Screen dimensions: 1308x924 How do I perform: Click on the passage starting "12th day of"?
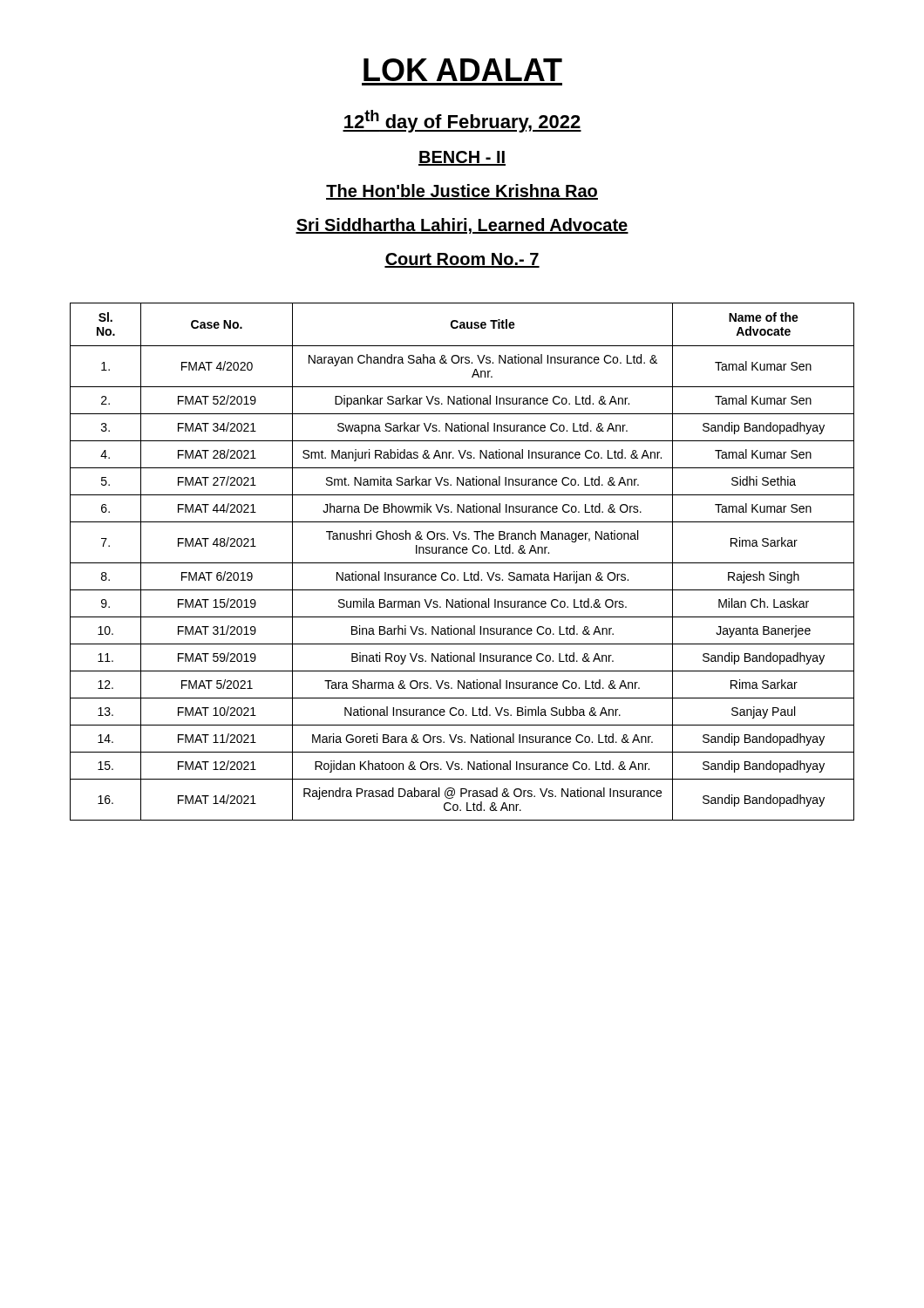462,120
